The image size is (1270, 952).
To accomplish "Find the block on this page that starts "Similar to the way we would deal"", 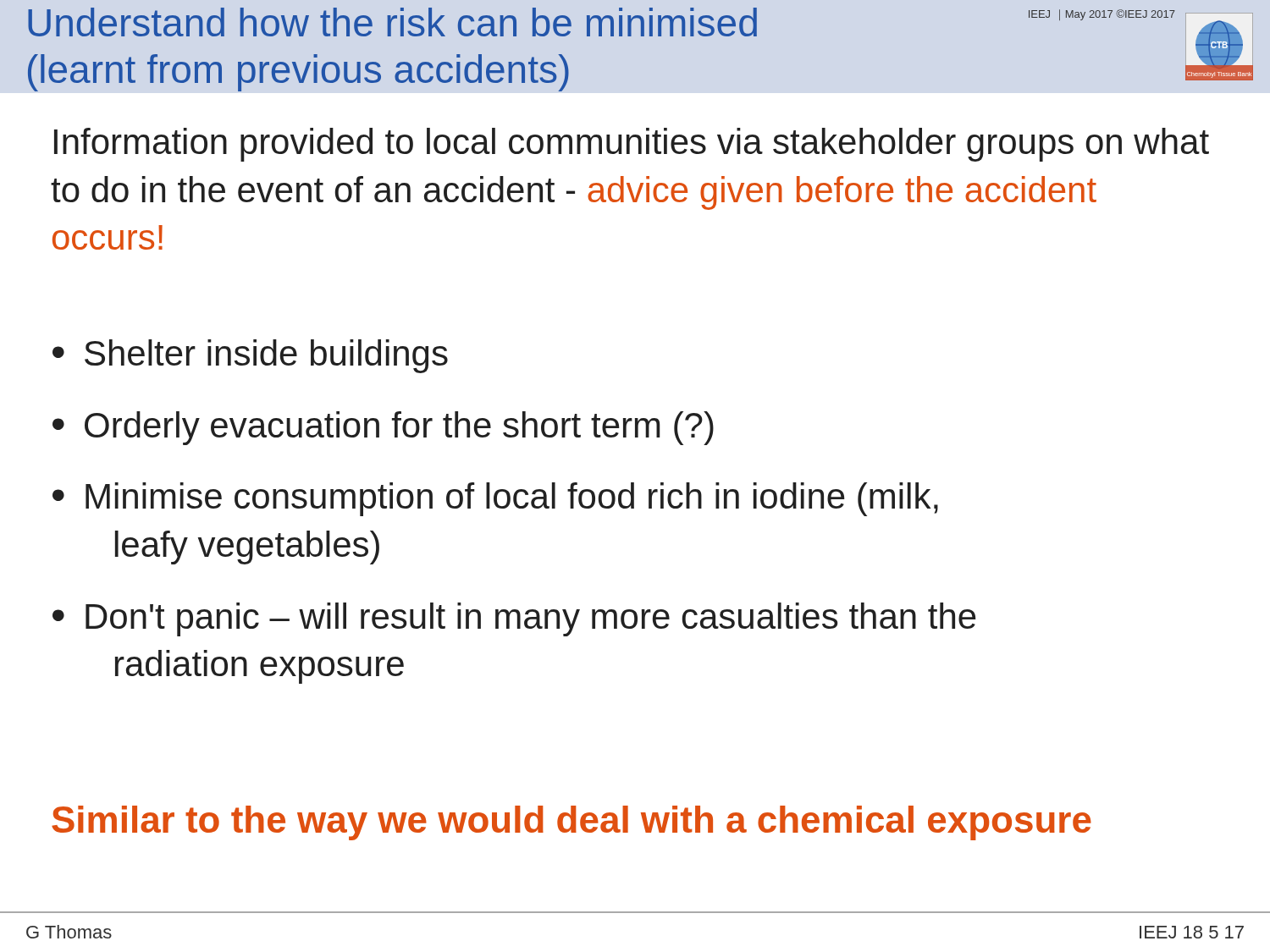I will click(571, 820).
